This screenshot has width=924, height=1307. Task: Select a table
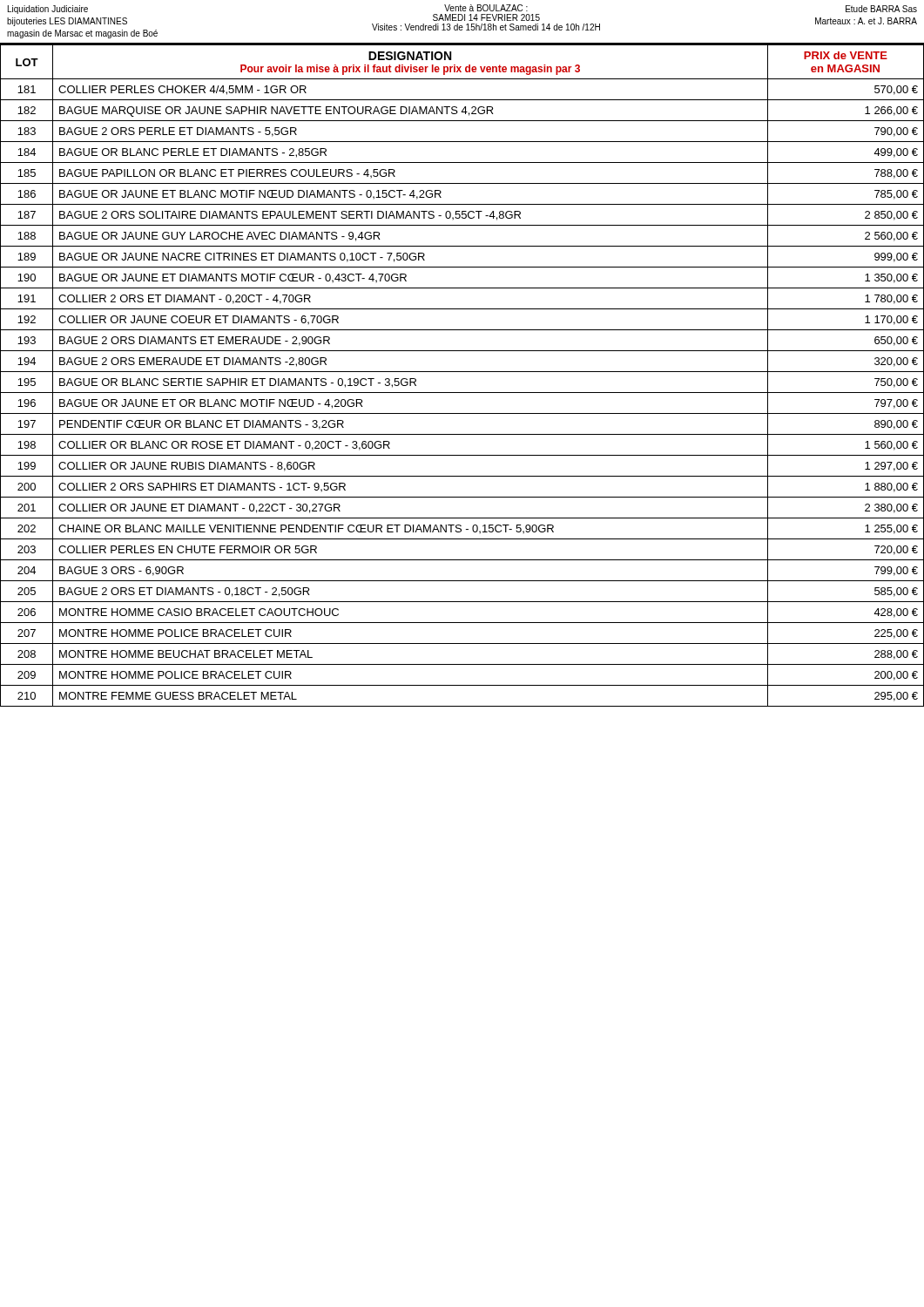click(x=462, y=376)
